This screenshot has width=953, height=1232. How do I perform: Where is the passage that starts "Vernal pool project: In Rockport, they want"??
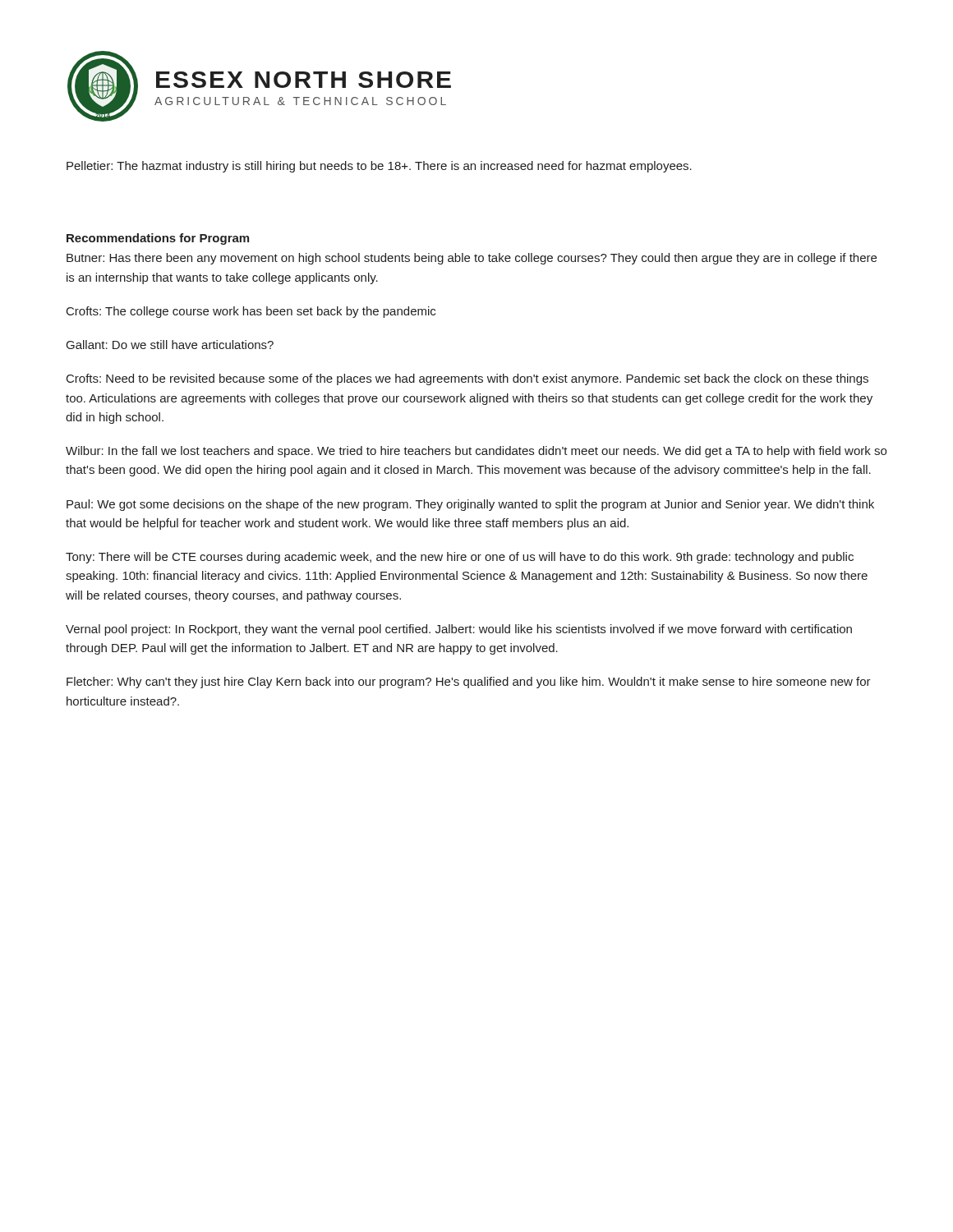point(459,638)
